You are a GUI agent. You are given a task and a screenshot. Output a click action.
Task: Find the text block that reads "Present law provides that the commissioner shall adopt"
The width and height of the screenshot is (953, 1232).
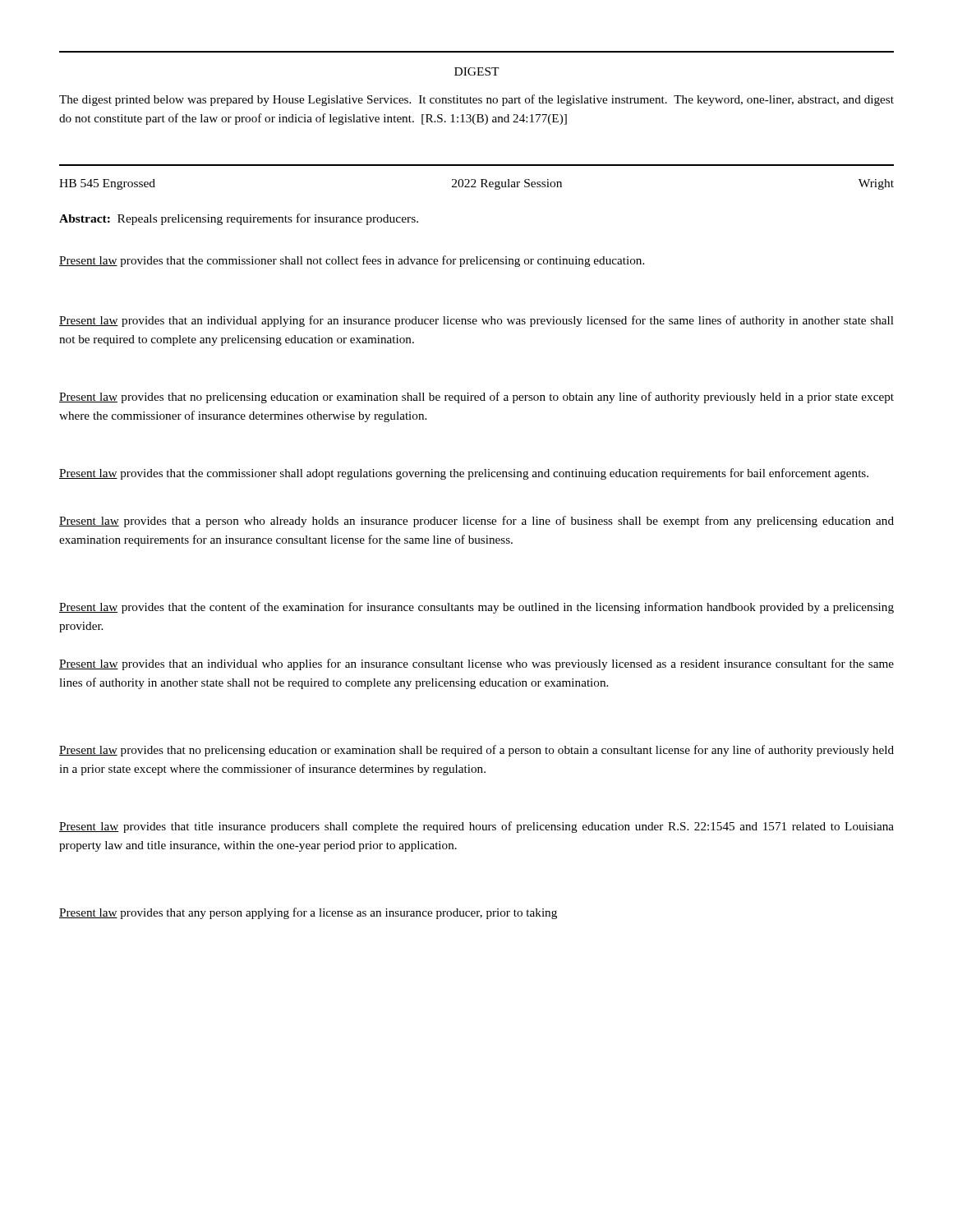click(464, 473)
